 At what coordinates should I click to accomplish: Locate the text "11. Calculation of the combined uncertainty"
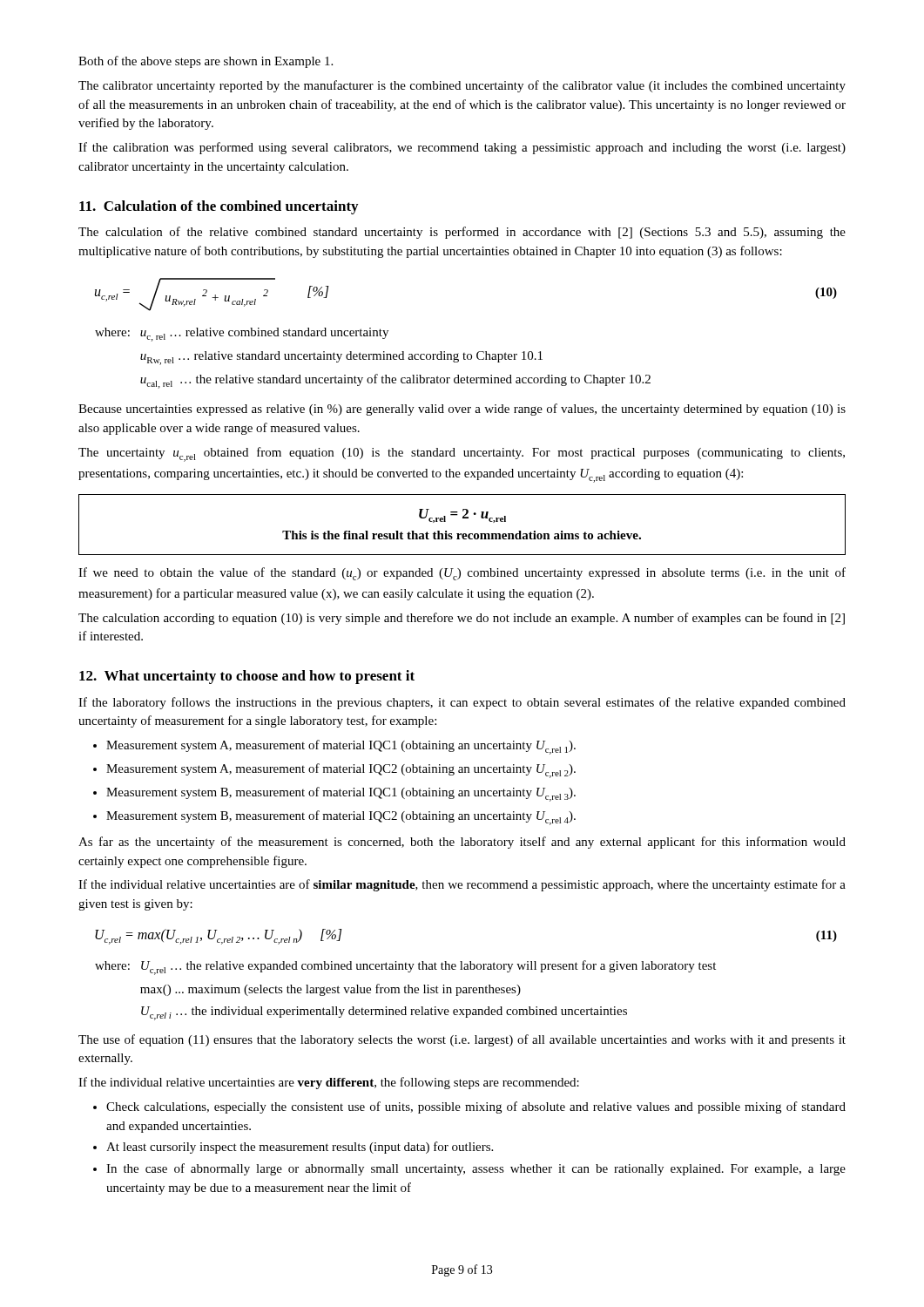click(219, 207)
